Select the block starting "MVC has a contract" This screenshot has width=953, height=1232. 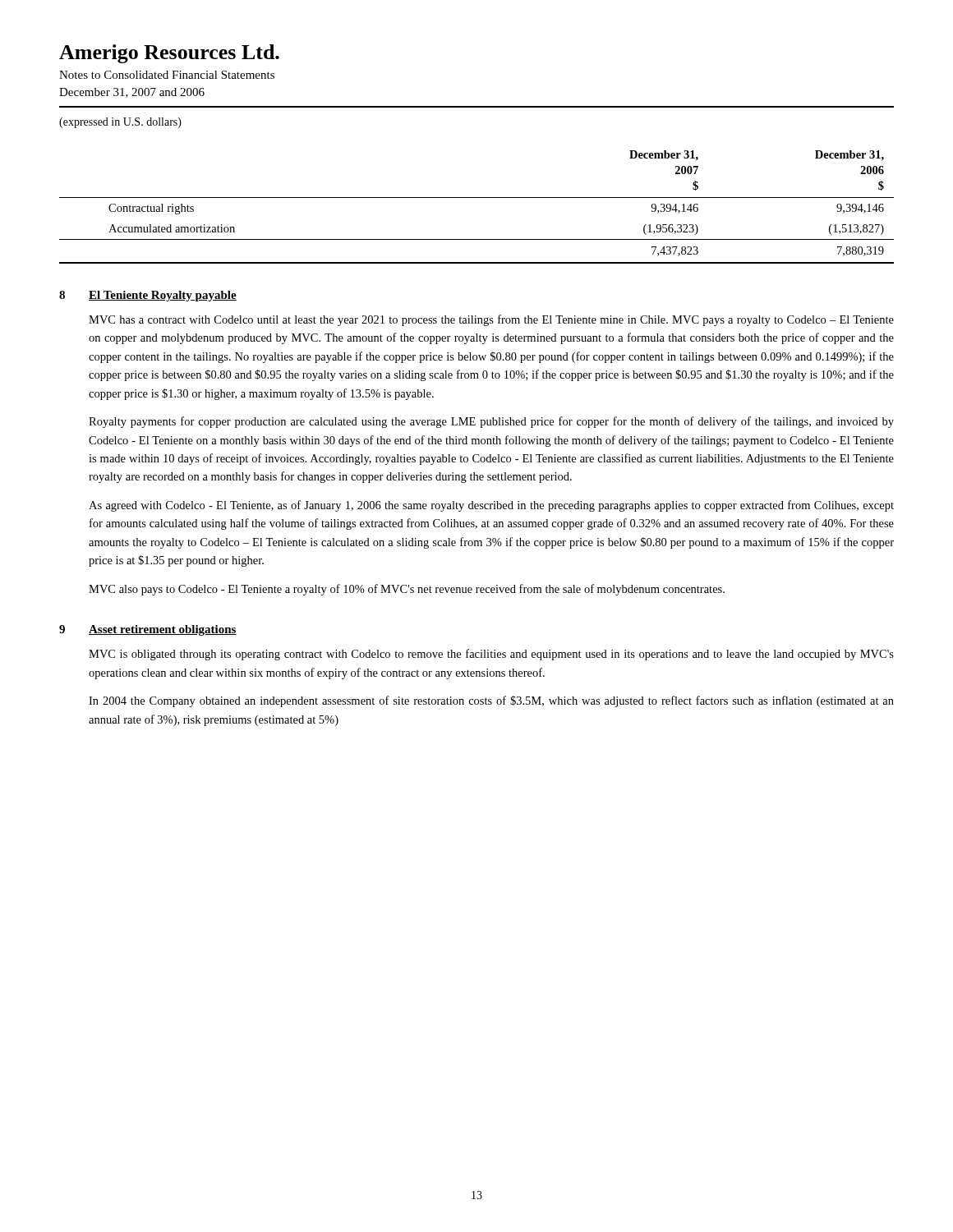491,356
